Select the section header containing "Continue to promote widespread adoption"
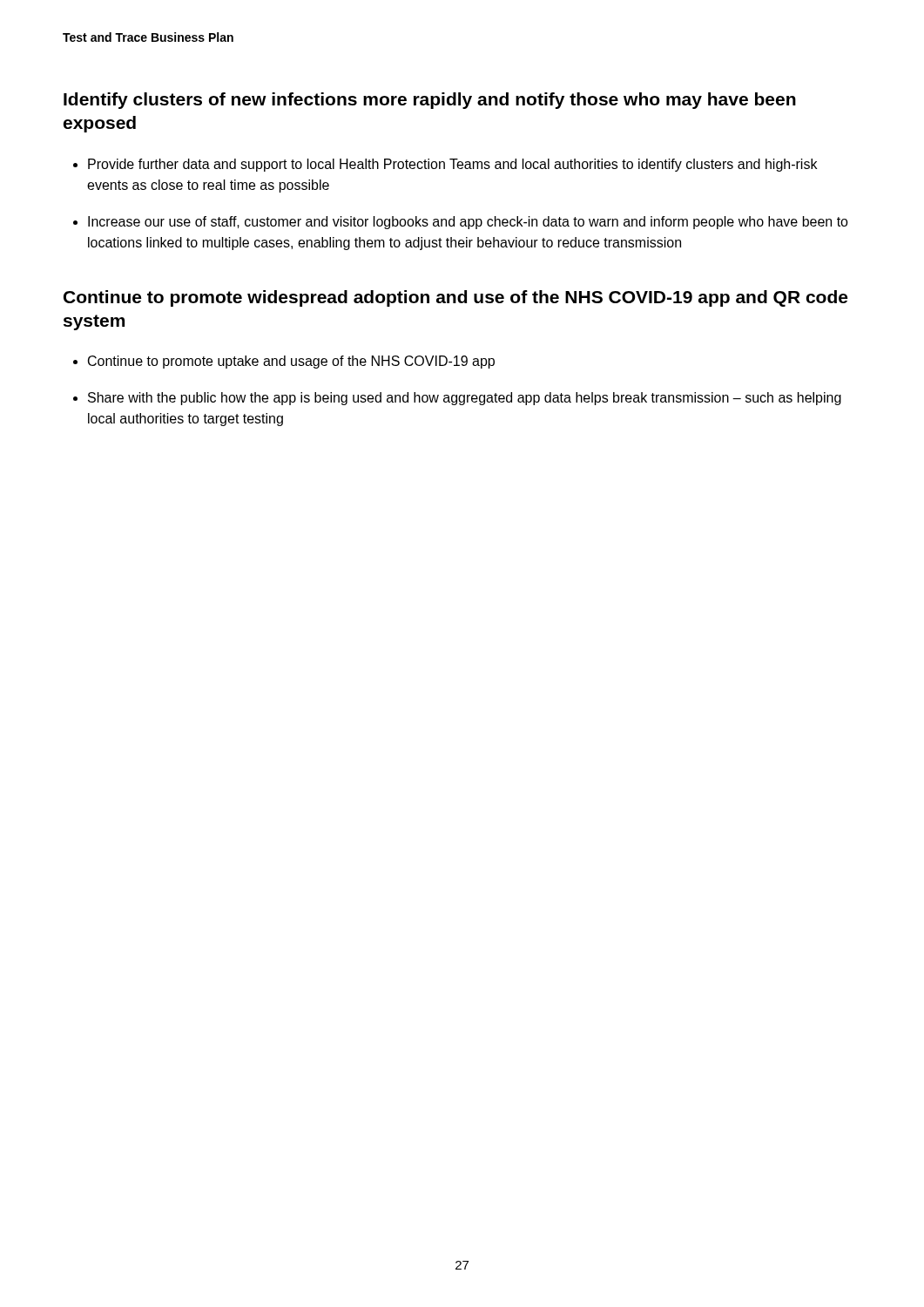The height and width of the screenshot is (1307, 924). click(x=455, y=308)
